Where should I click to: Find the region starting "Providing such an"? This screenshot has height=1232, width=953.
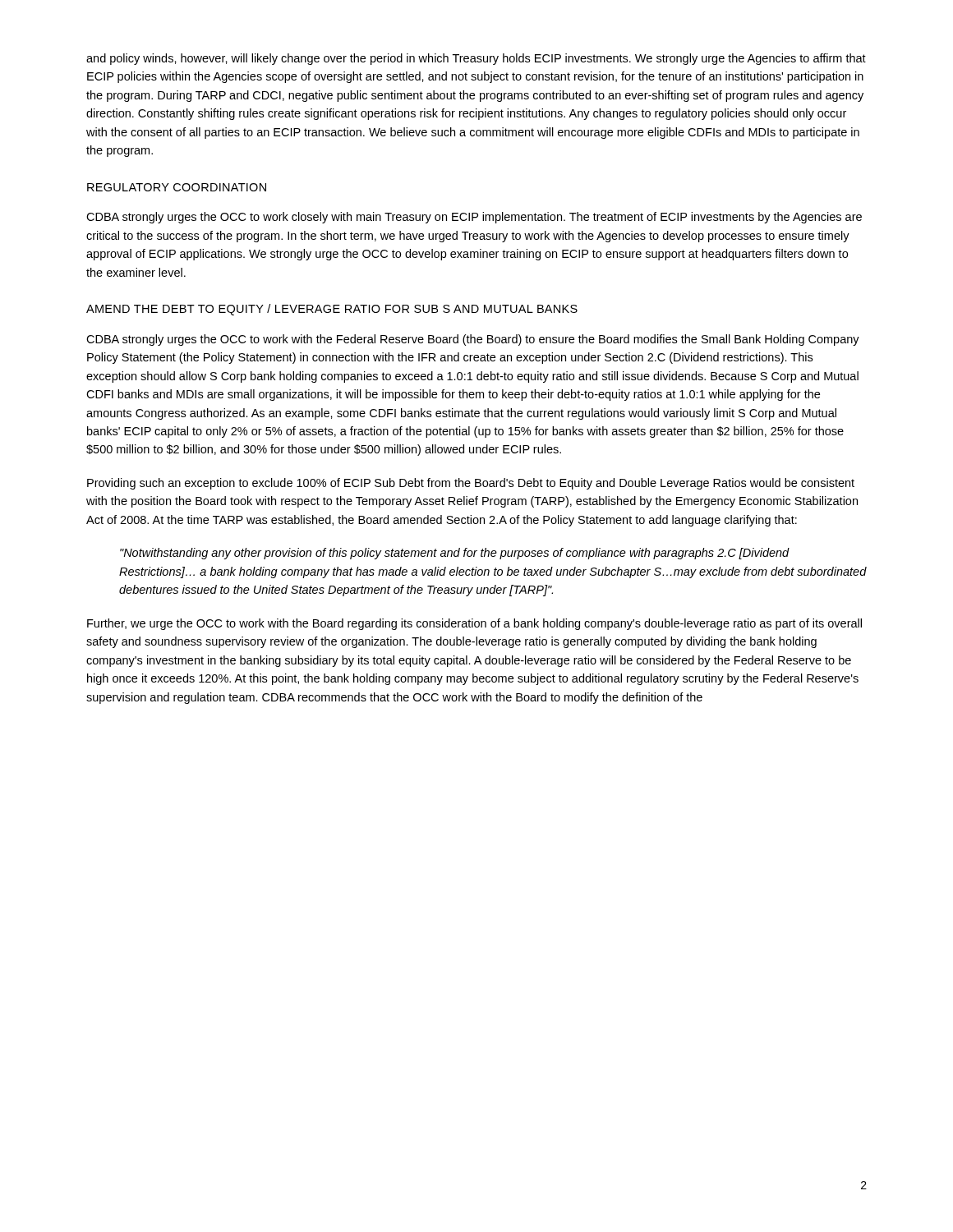[472, 501]
